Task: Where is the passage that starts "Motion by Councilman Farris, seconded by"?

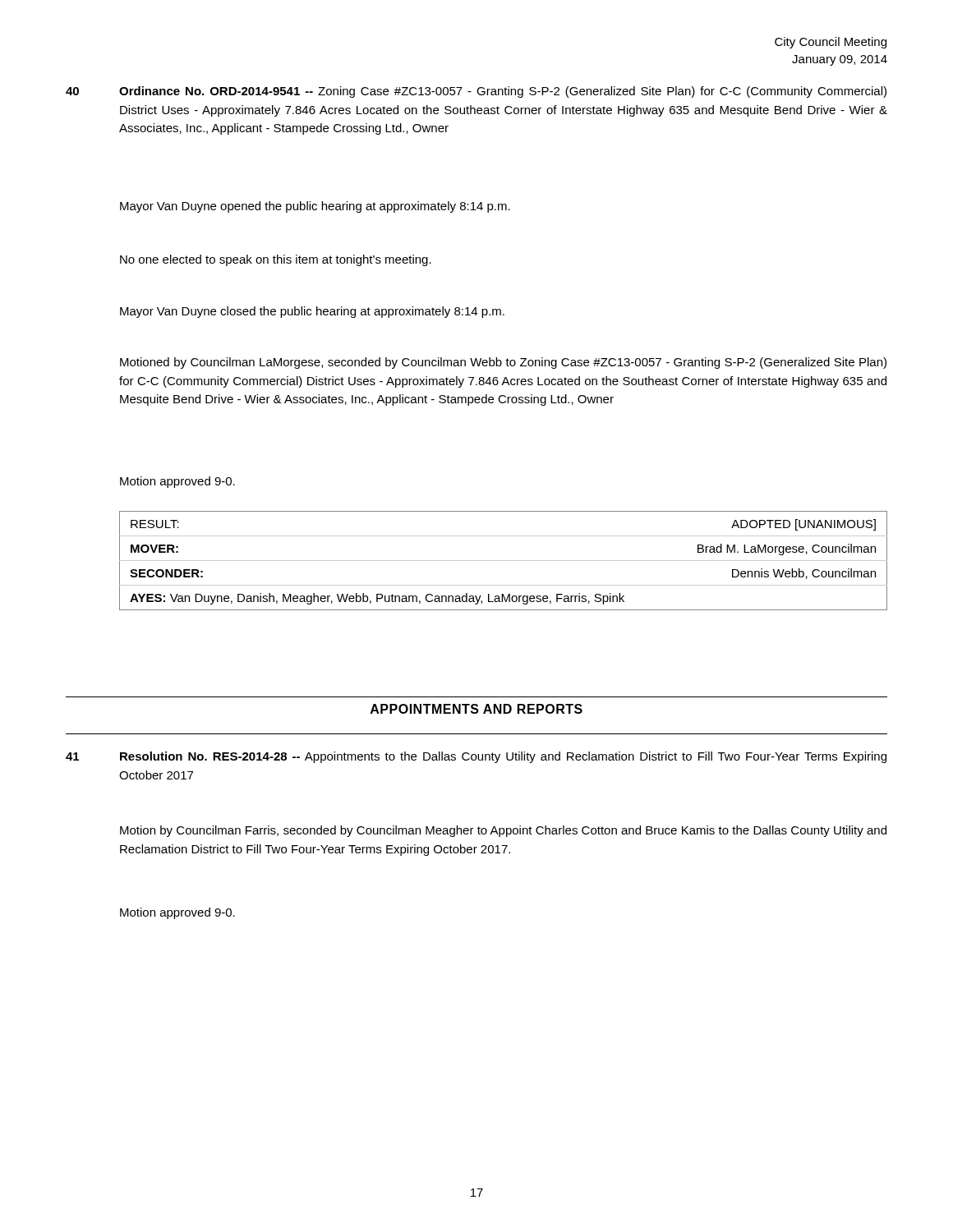Action: 503,839
